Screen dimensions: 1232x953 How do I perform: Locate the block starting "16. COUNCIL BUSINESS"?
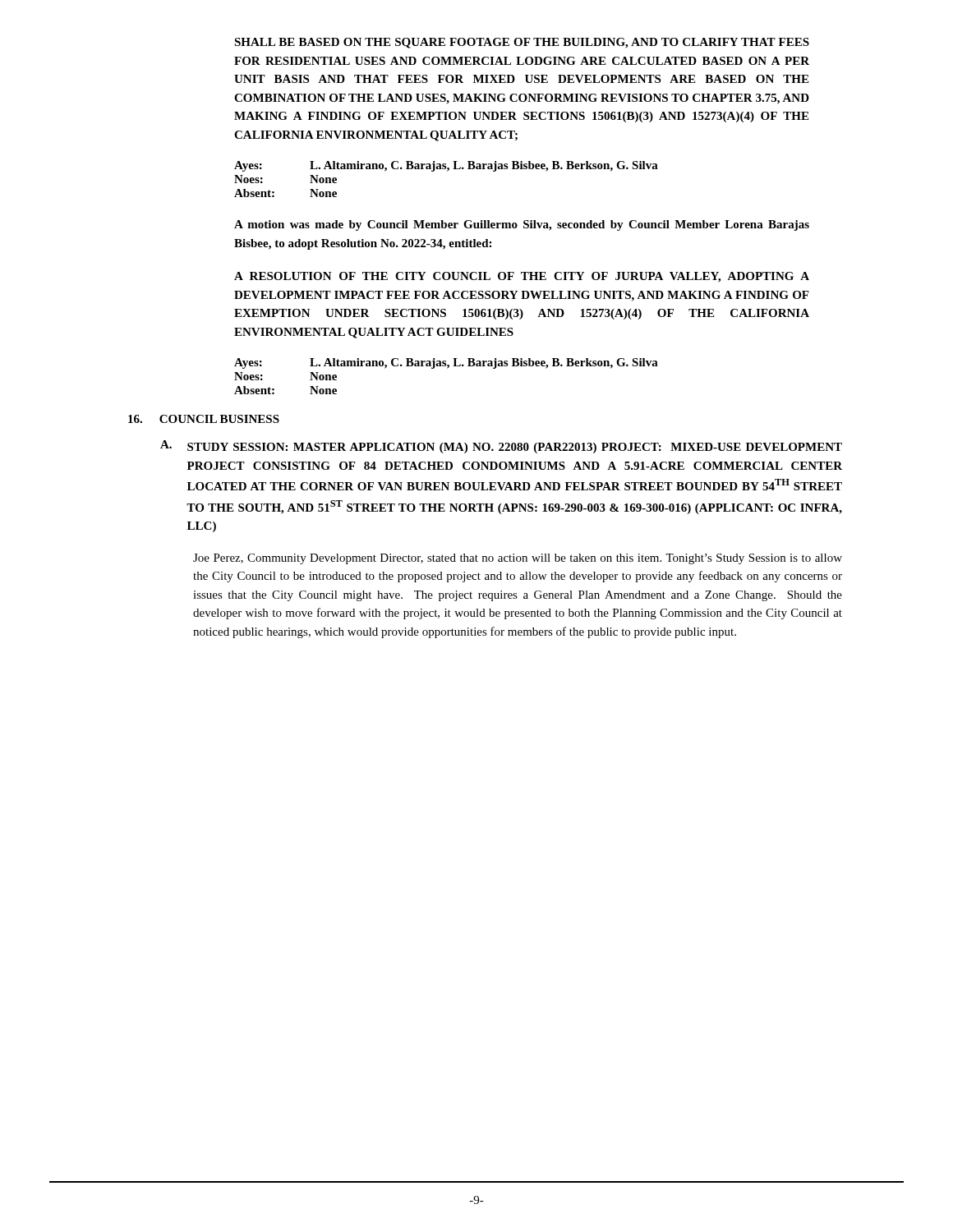[203, 419]
